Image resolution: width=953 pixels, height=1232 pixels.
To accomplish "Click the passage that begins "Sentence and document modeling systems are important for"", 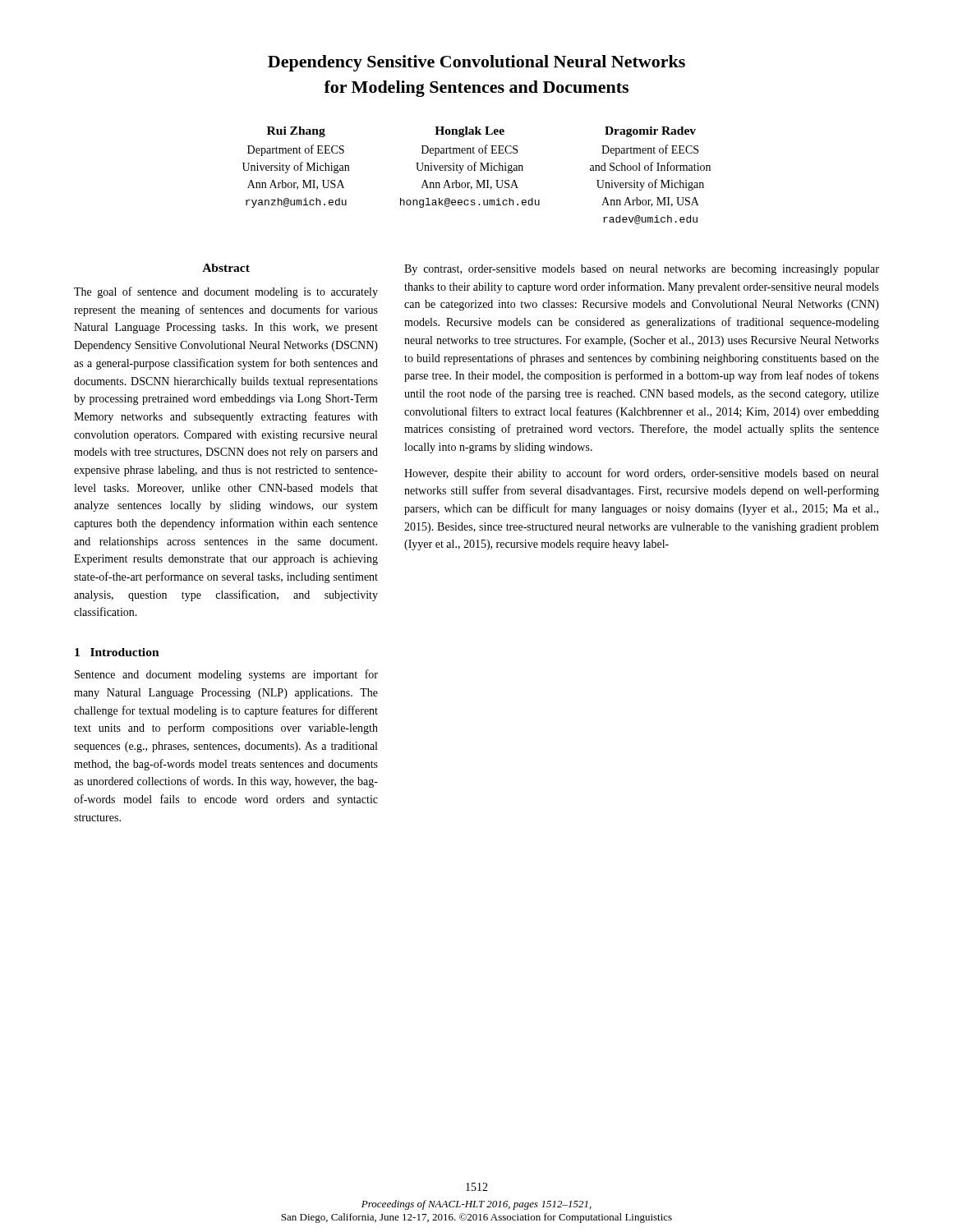I will 226,746.
